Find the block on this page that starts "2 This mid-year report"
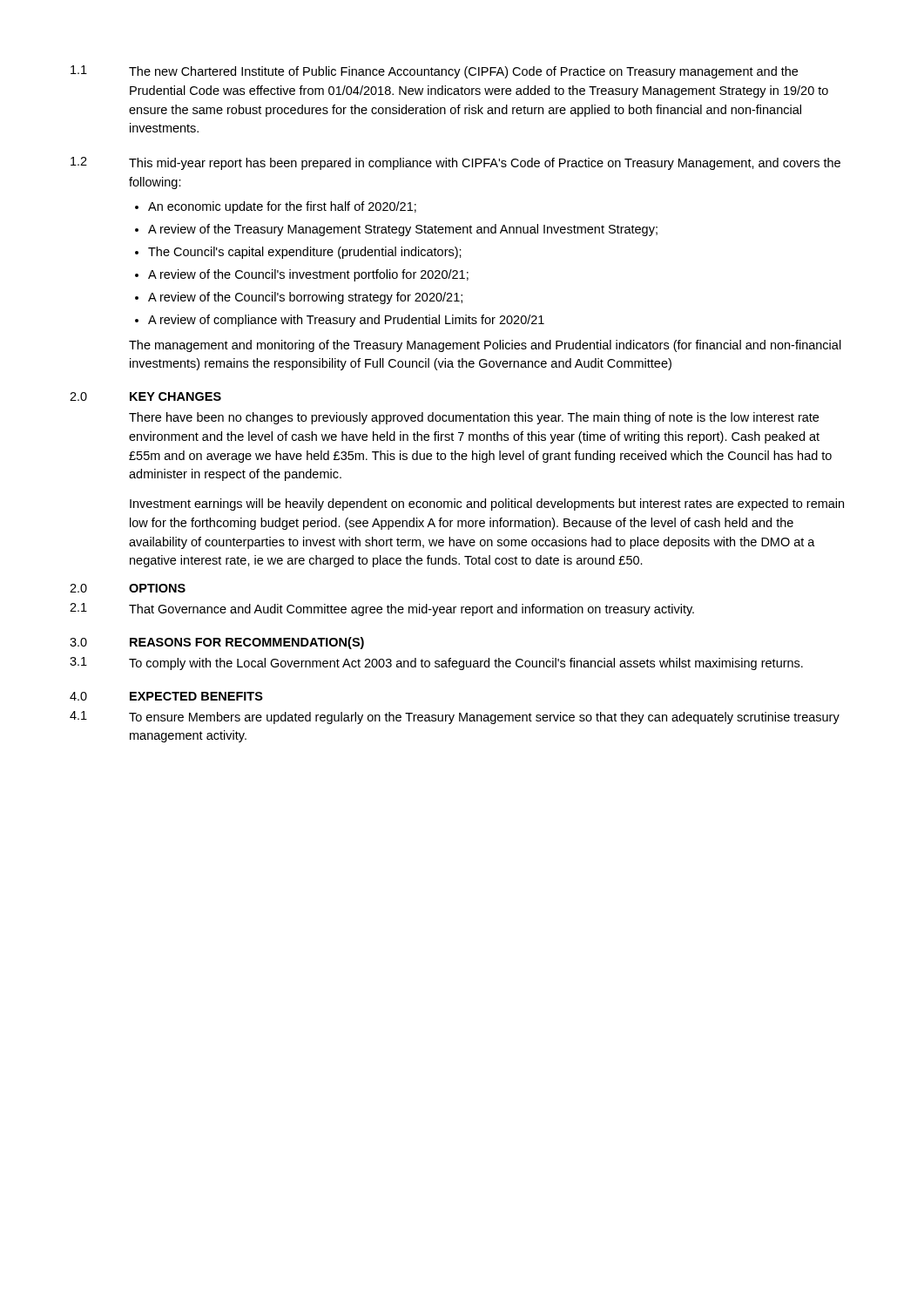 coord(462,264)
